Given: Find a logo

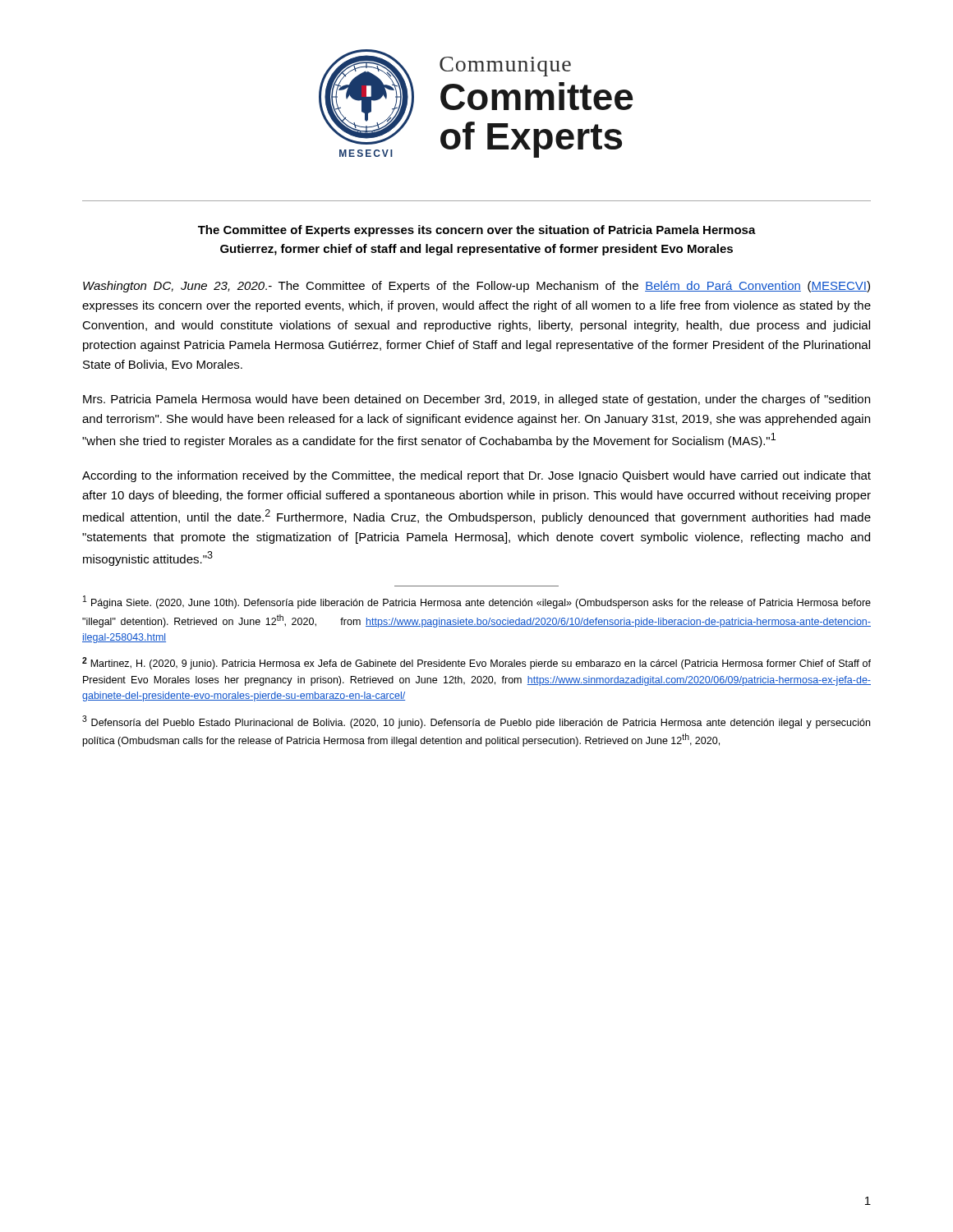Looking at the screenshot, I should pyautogui.click(x=367, y=104).
